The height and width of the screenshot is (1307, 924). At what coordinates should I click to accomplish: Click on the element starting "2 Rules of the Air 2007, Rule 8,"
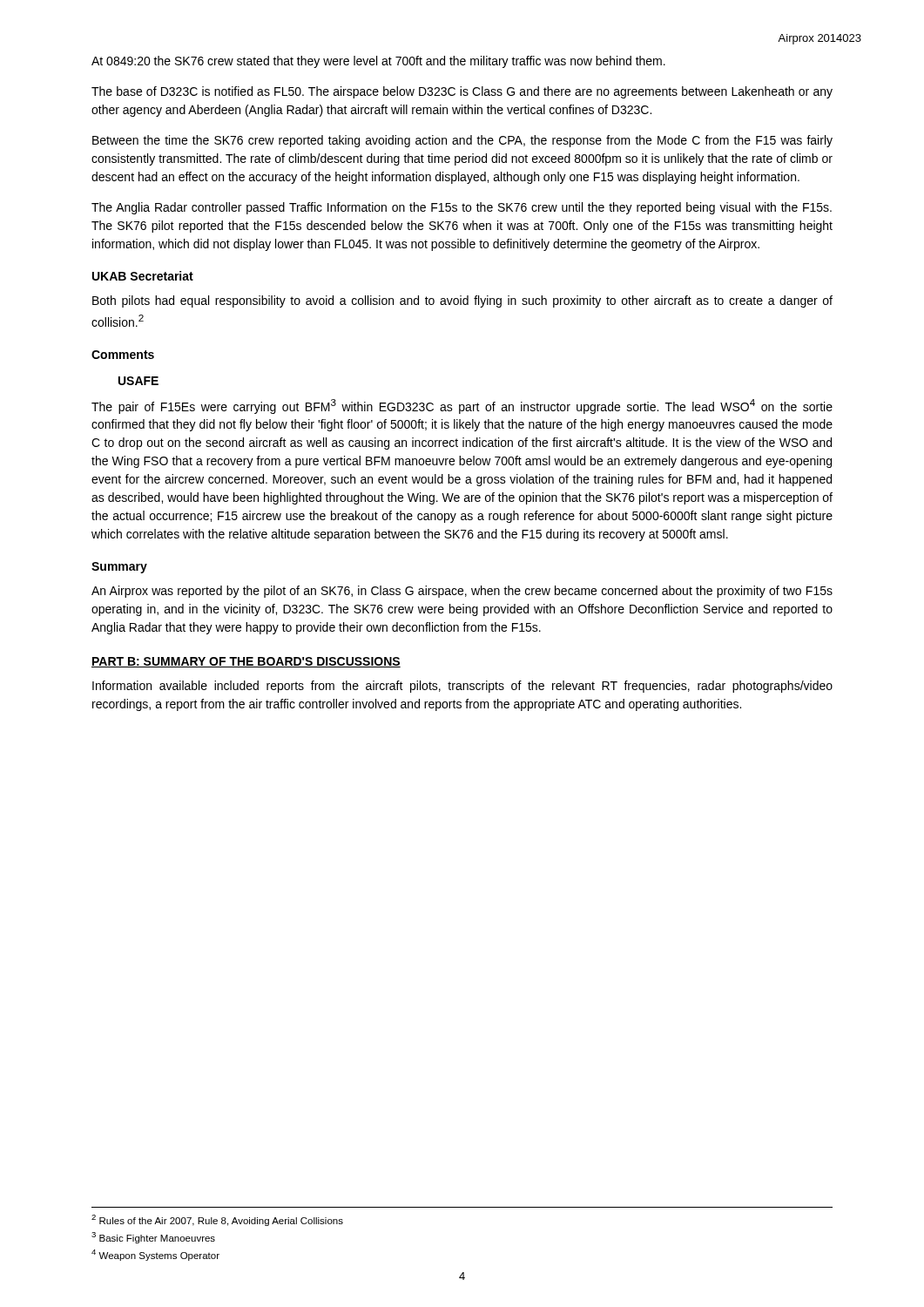217,1219
